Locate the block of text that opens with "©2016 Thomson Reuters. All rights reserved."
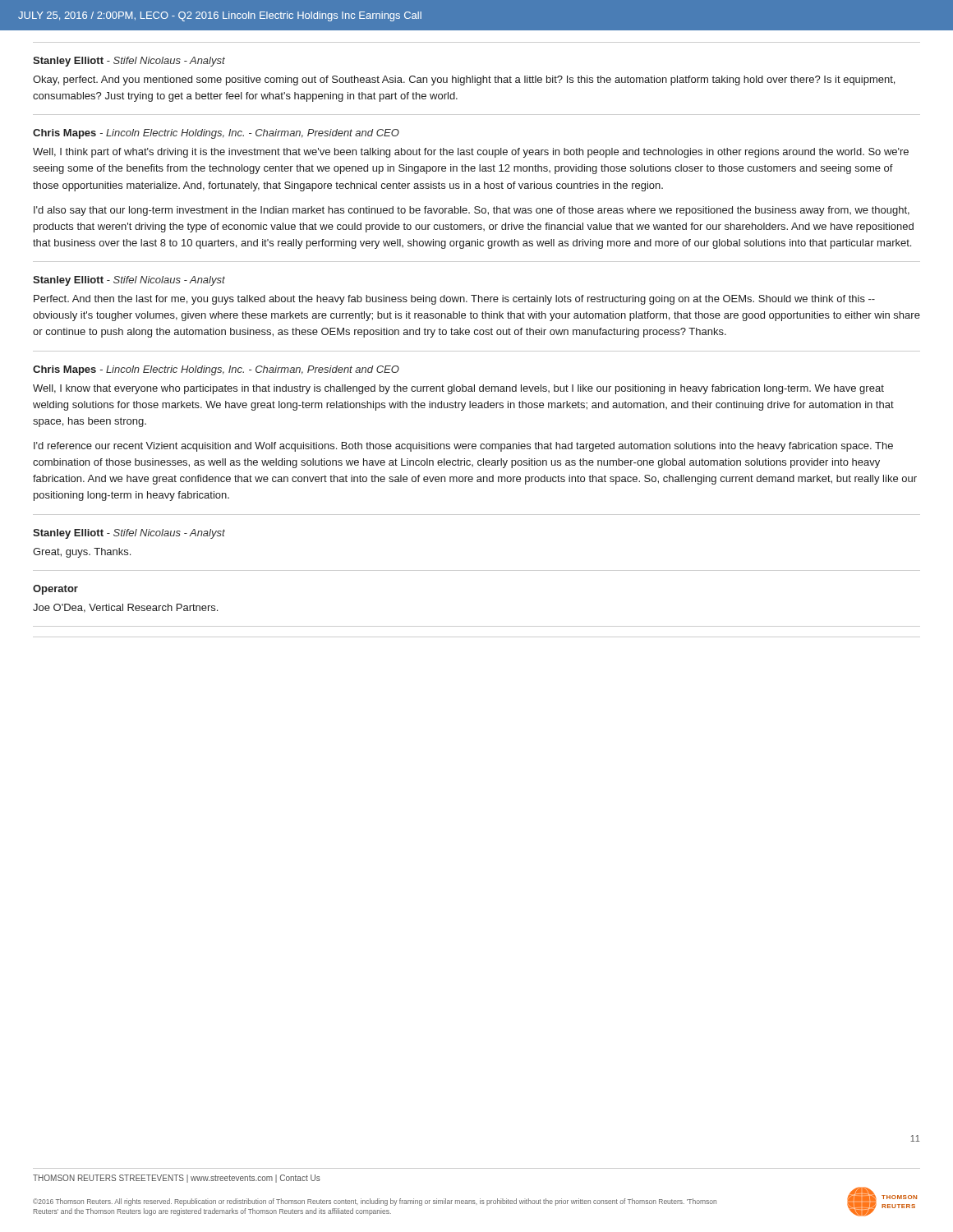 (375, 1207)
